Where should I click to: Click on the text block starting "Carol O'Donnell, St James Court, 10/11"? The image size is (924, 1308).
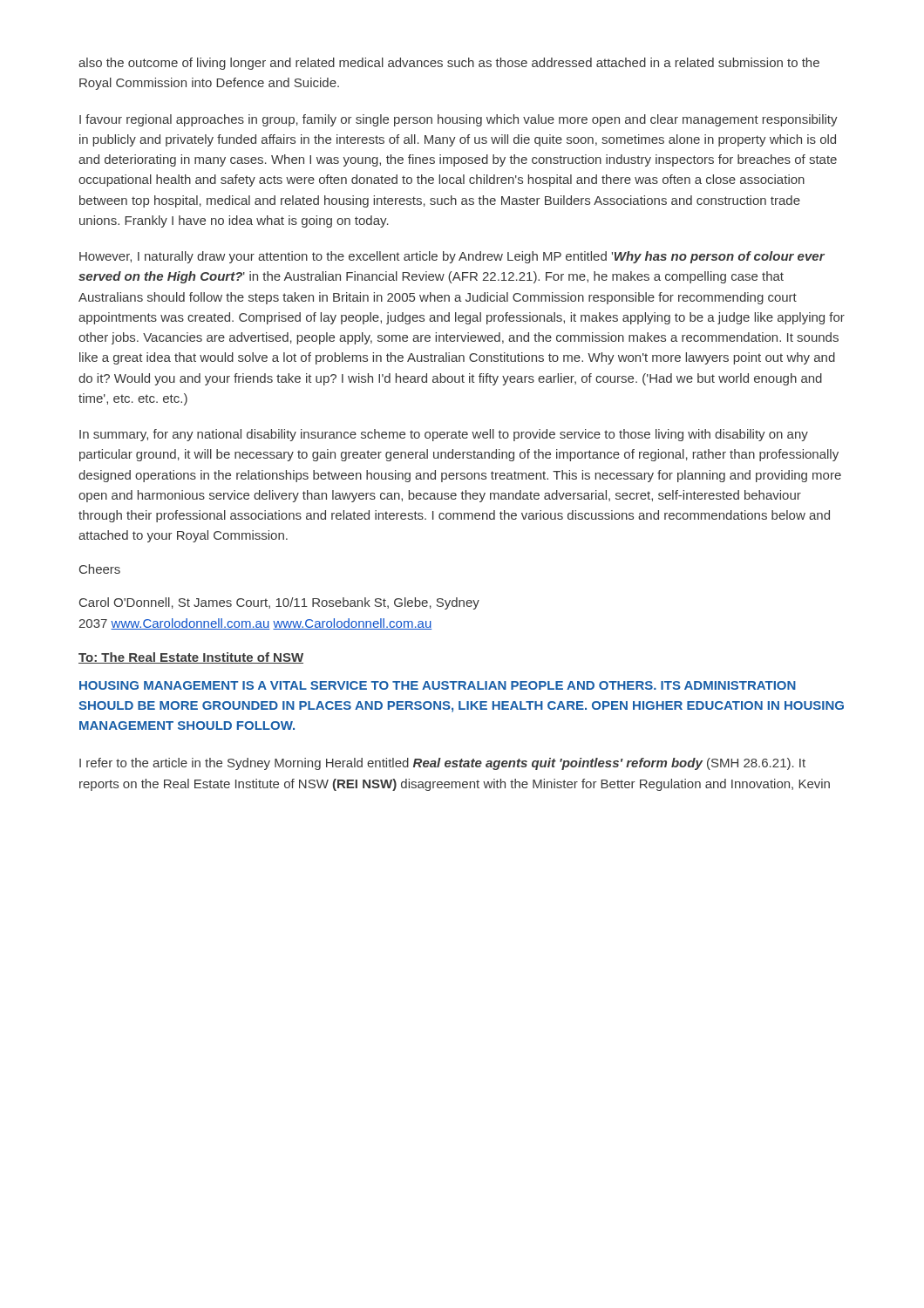coord(279,612)
